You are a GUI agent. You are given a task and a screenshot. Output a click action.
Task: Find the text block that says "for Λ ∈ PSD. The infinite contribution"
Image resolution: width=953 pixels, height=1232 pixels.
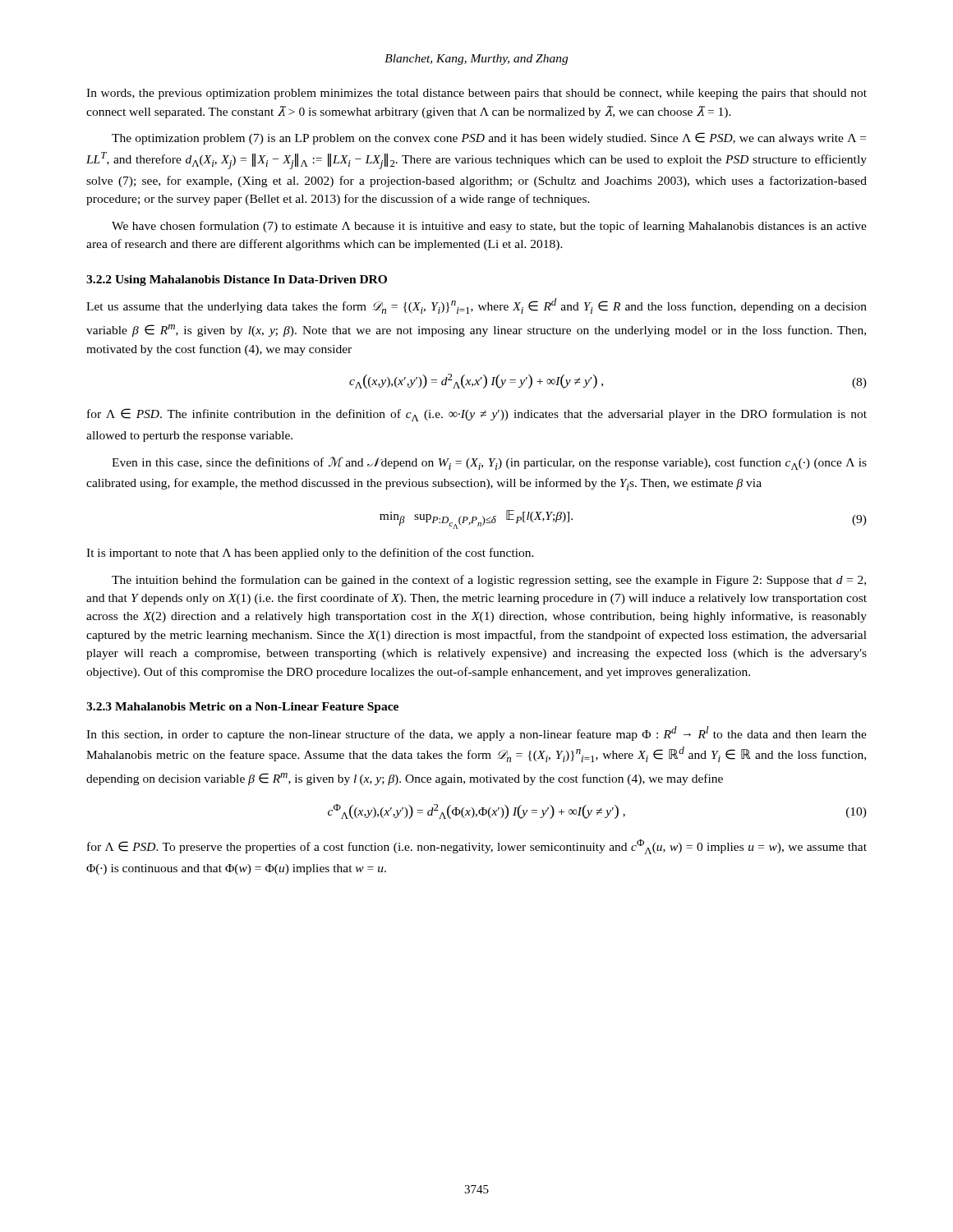(476, 424)
